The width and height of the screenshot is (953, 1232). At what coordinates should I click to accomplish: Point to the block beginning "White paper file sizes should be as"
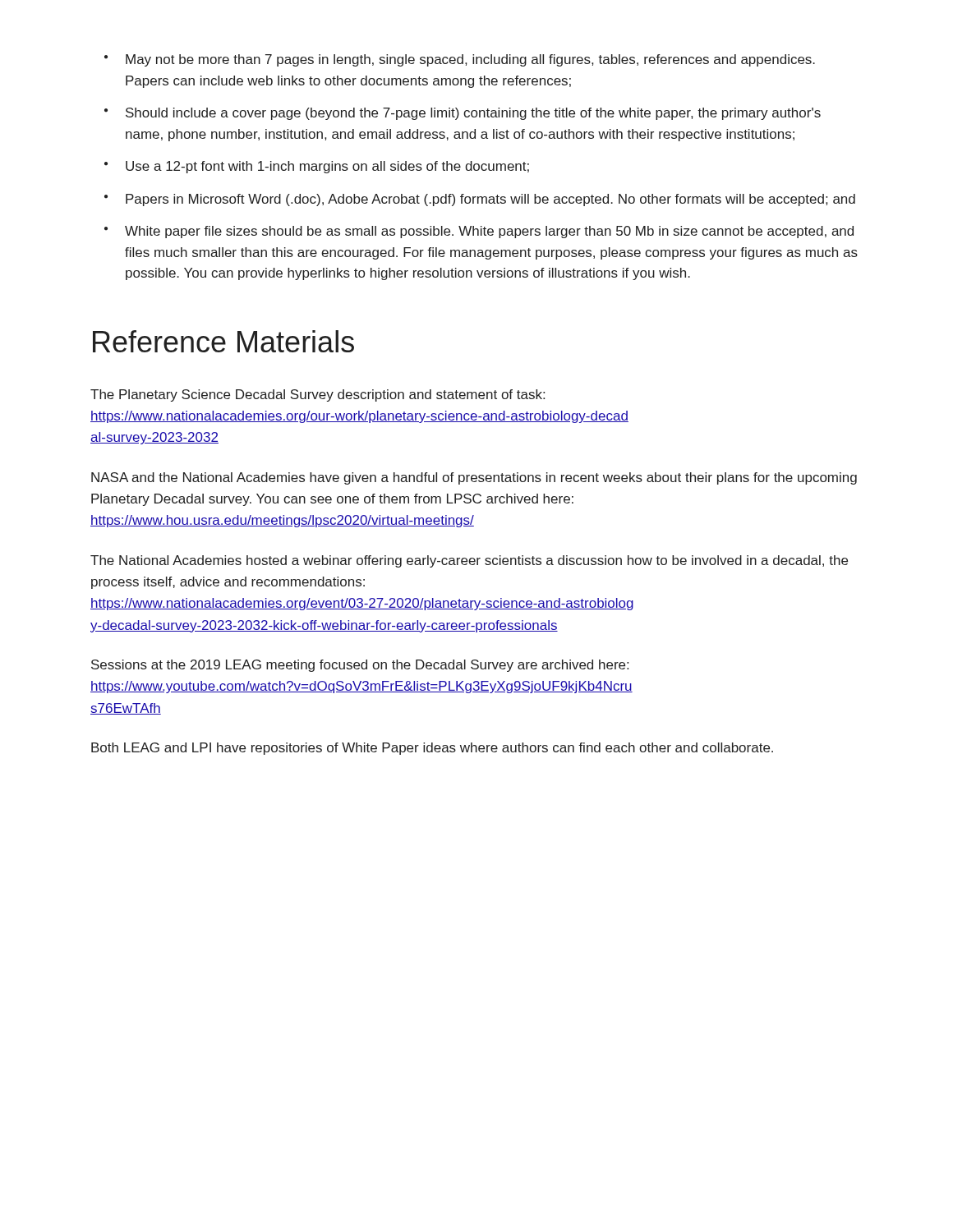pyautogui.click(x=492, y=252)
